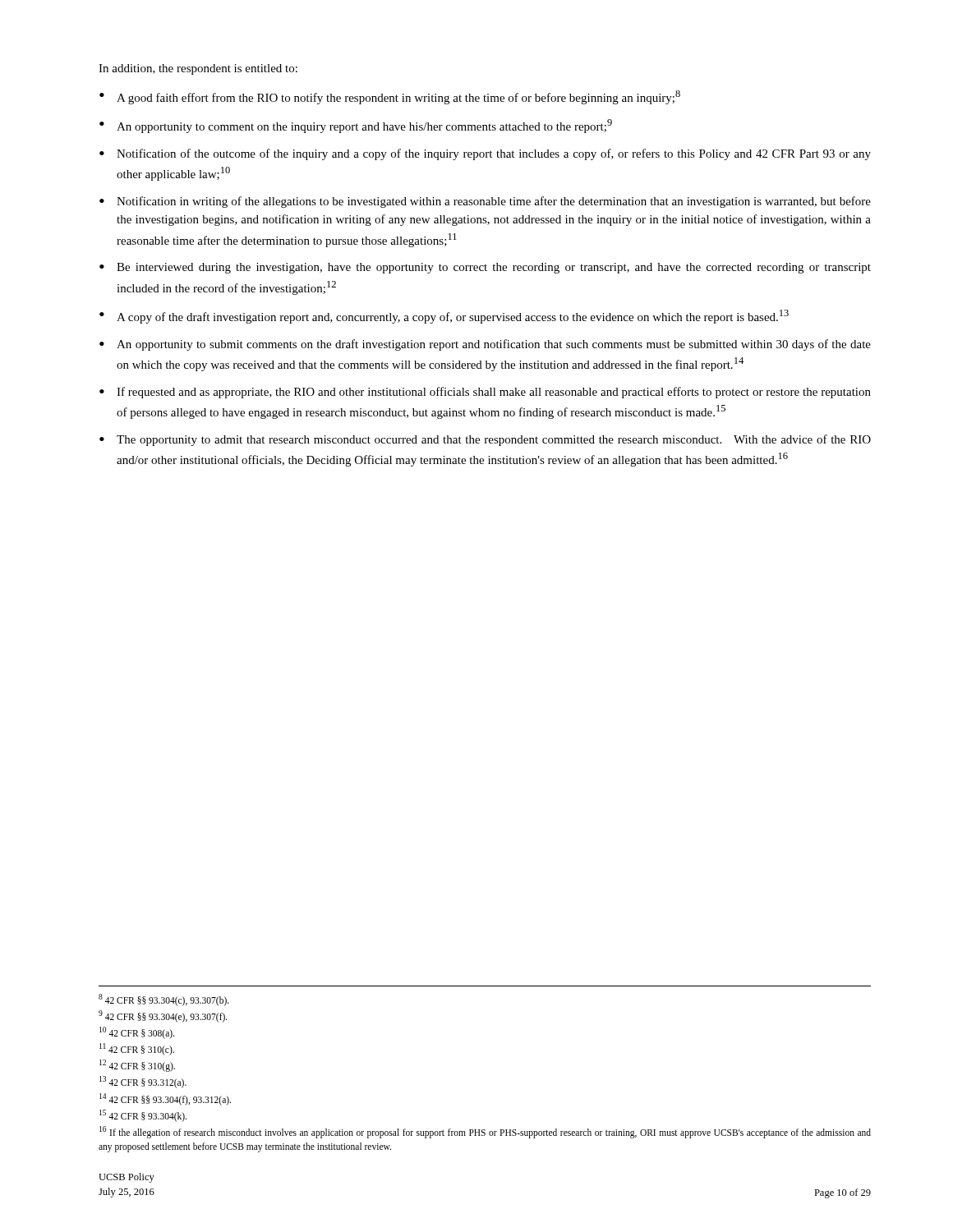The width and height of the screenshot is (953, 1232).
Task: Point to the passage starting "• An opportunity to comment"
Action: tap(355, 126)
